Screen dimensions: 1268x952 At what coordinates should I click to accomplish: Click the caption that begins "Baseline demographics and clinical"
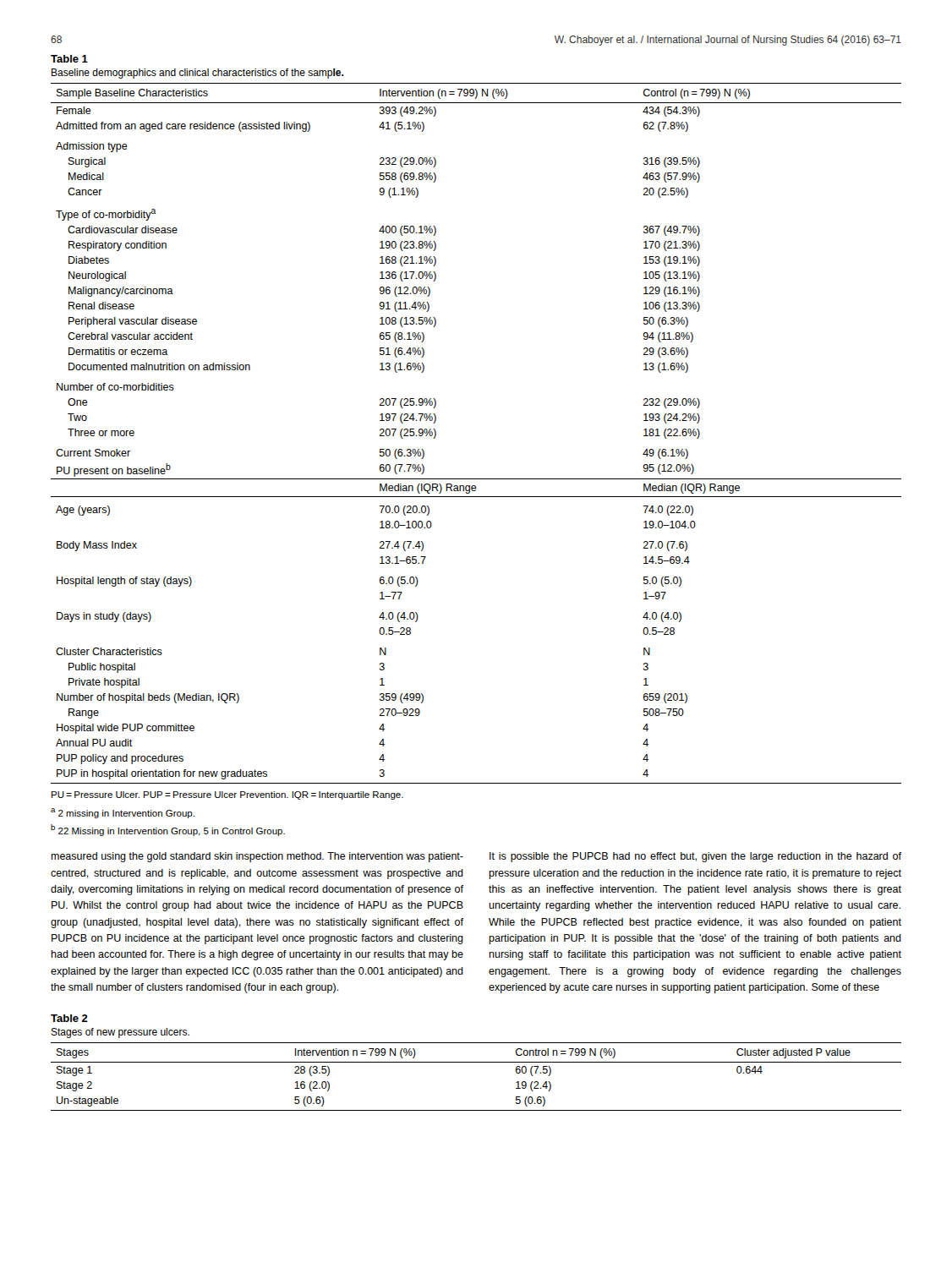pos(197,73)
